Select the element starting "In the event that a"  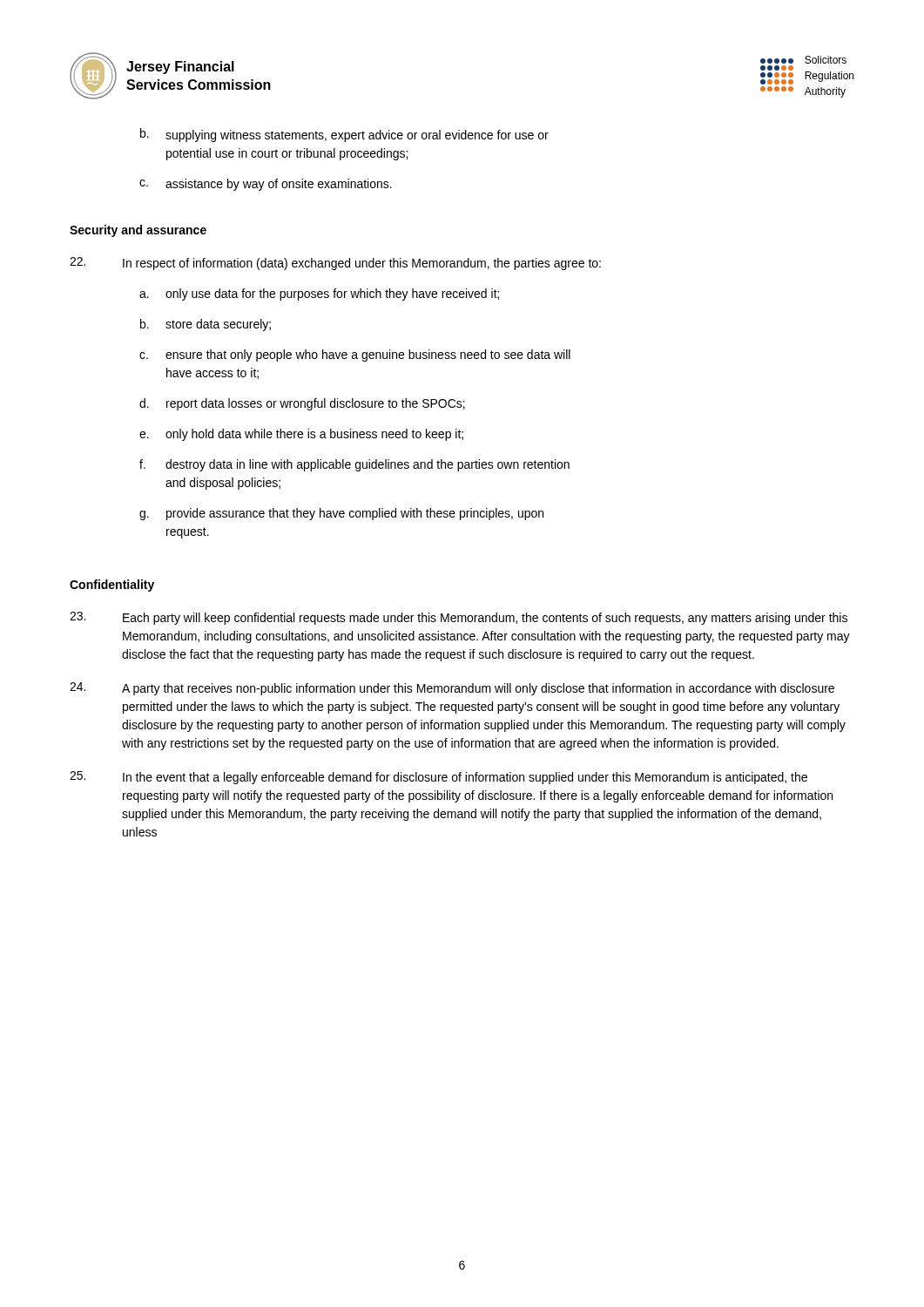[x=462, y=805]
